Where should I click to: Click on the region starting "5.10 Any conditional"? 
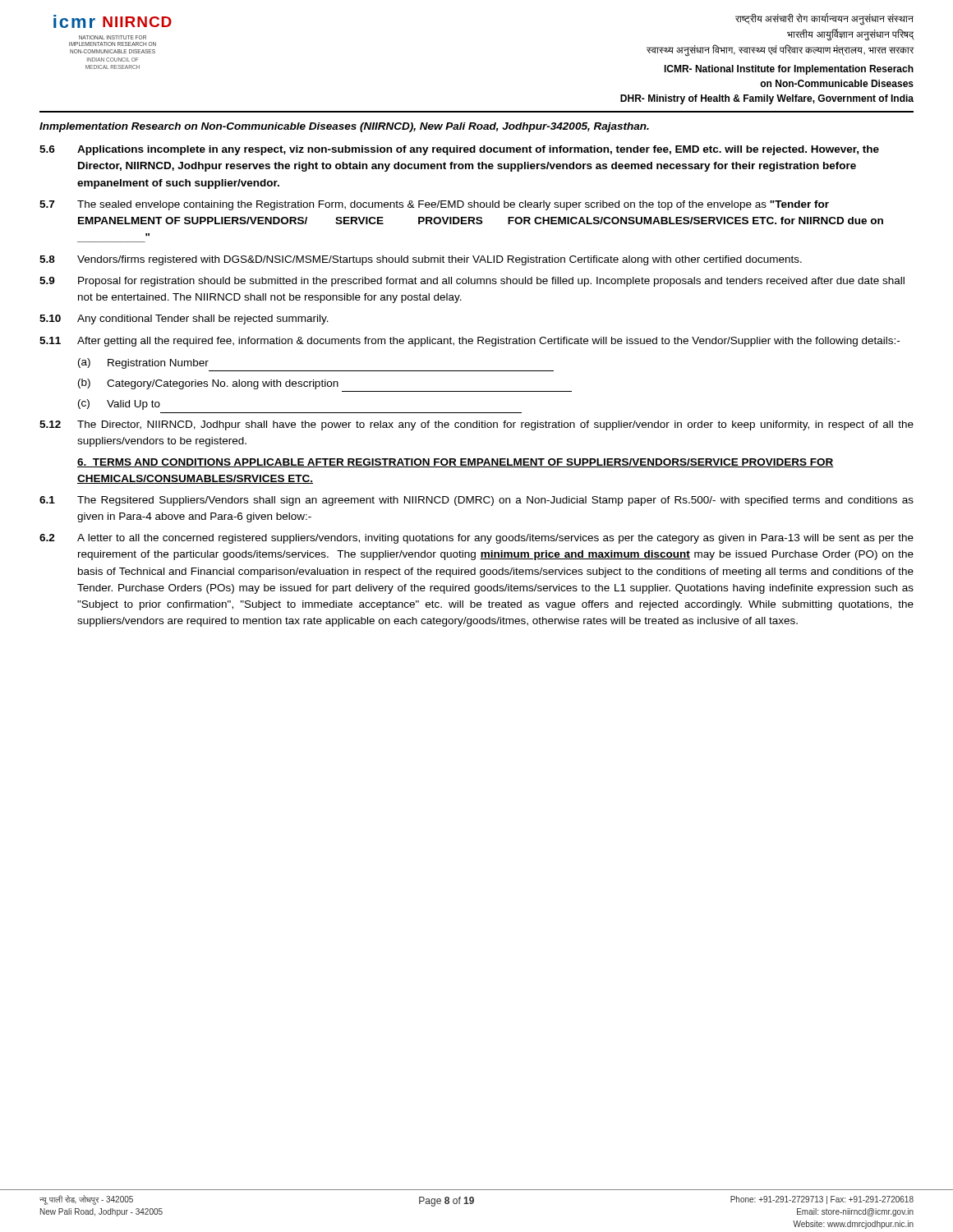coord(184,319)
